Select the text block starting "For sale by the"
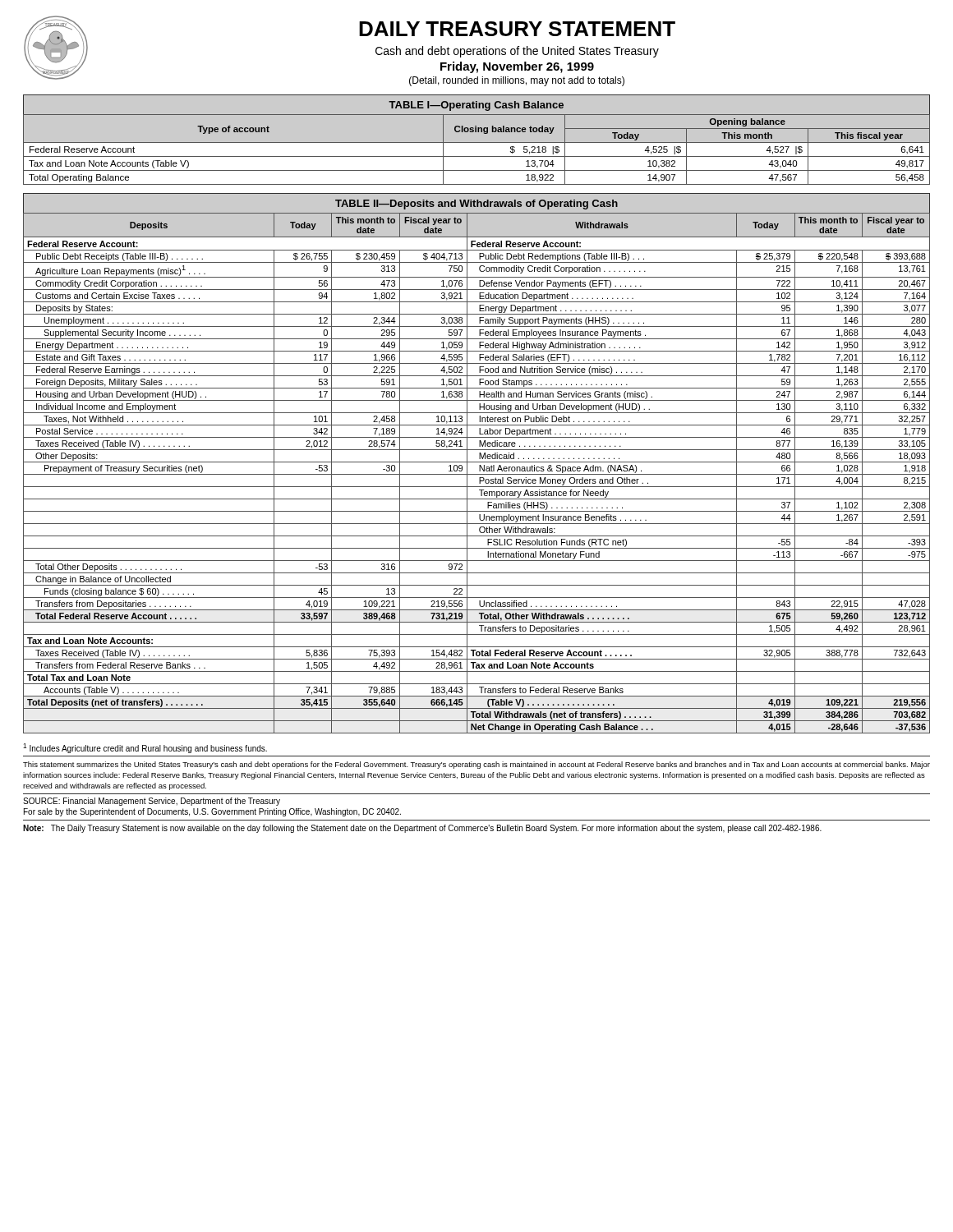The width and height of the screenshot is (953, 1232). (212, 812)
